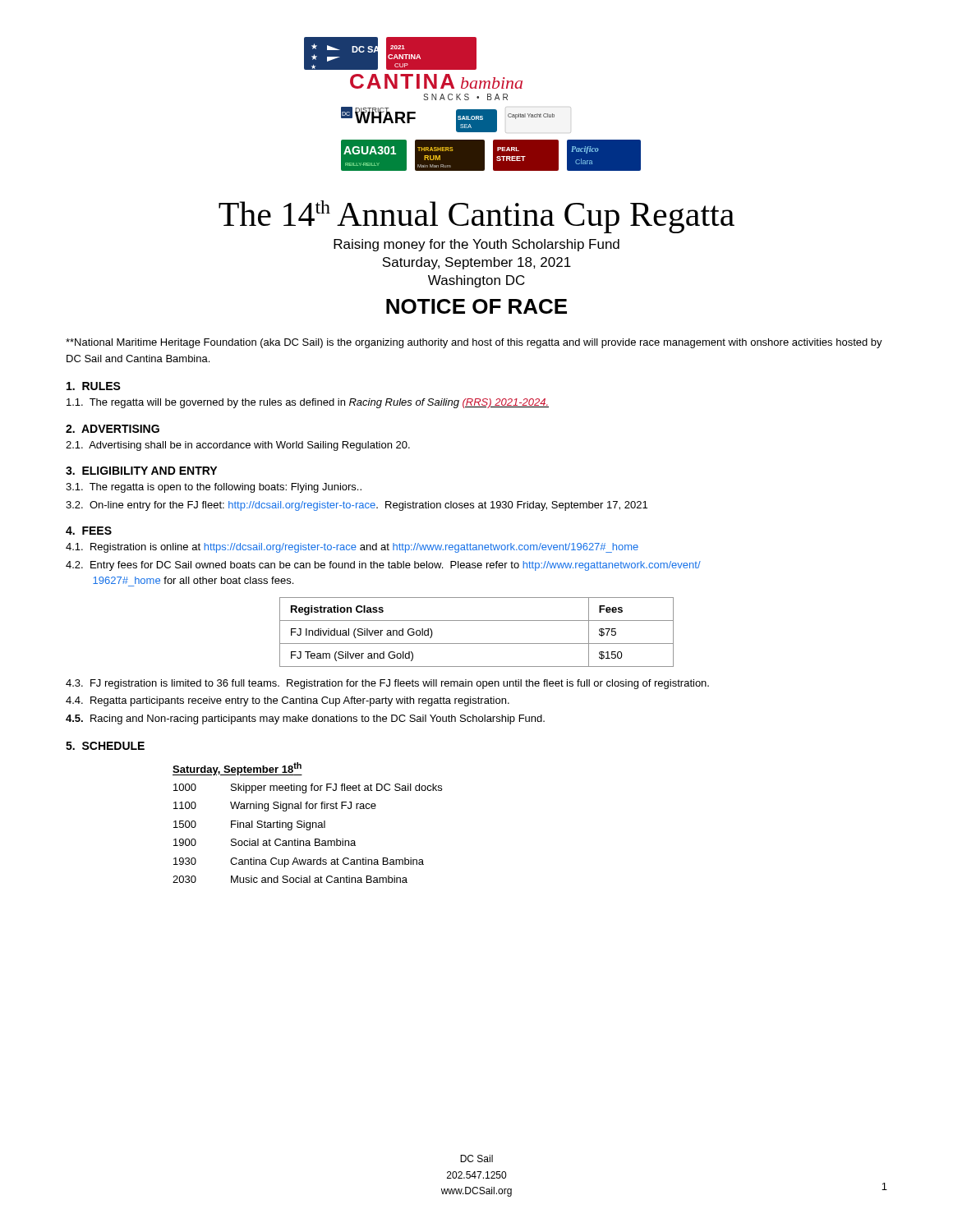The height and width of the screenshot is (1232, 953).
Task: Locate the title that reads "The 14th Annual Cantina Cup Regatta"
Action: point(476,258)
